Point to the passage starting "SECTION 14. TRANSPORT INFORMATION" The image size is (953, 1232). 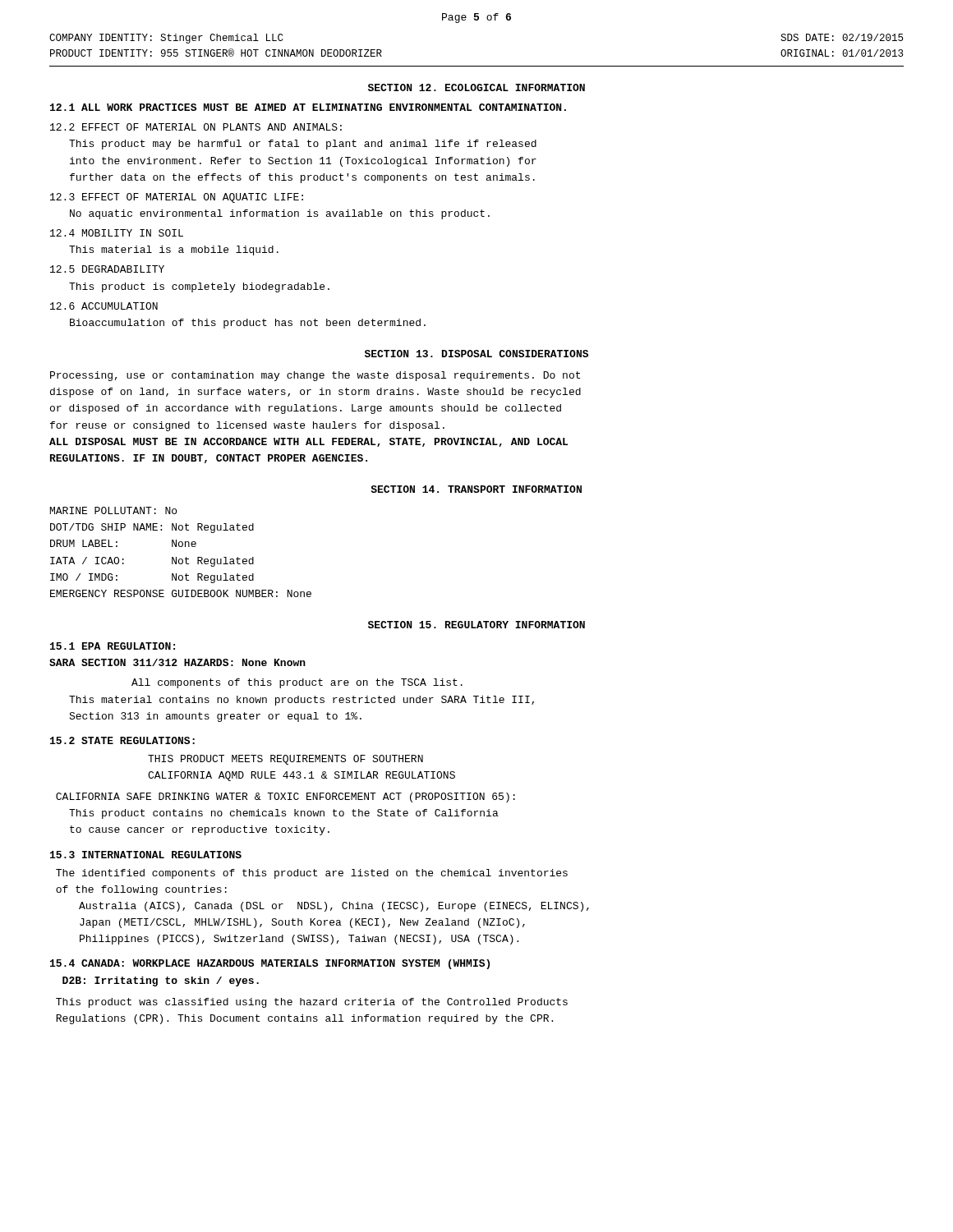coord(476,490)
